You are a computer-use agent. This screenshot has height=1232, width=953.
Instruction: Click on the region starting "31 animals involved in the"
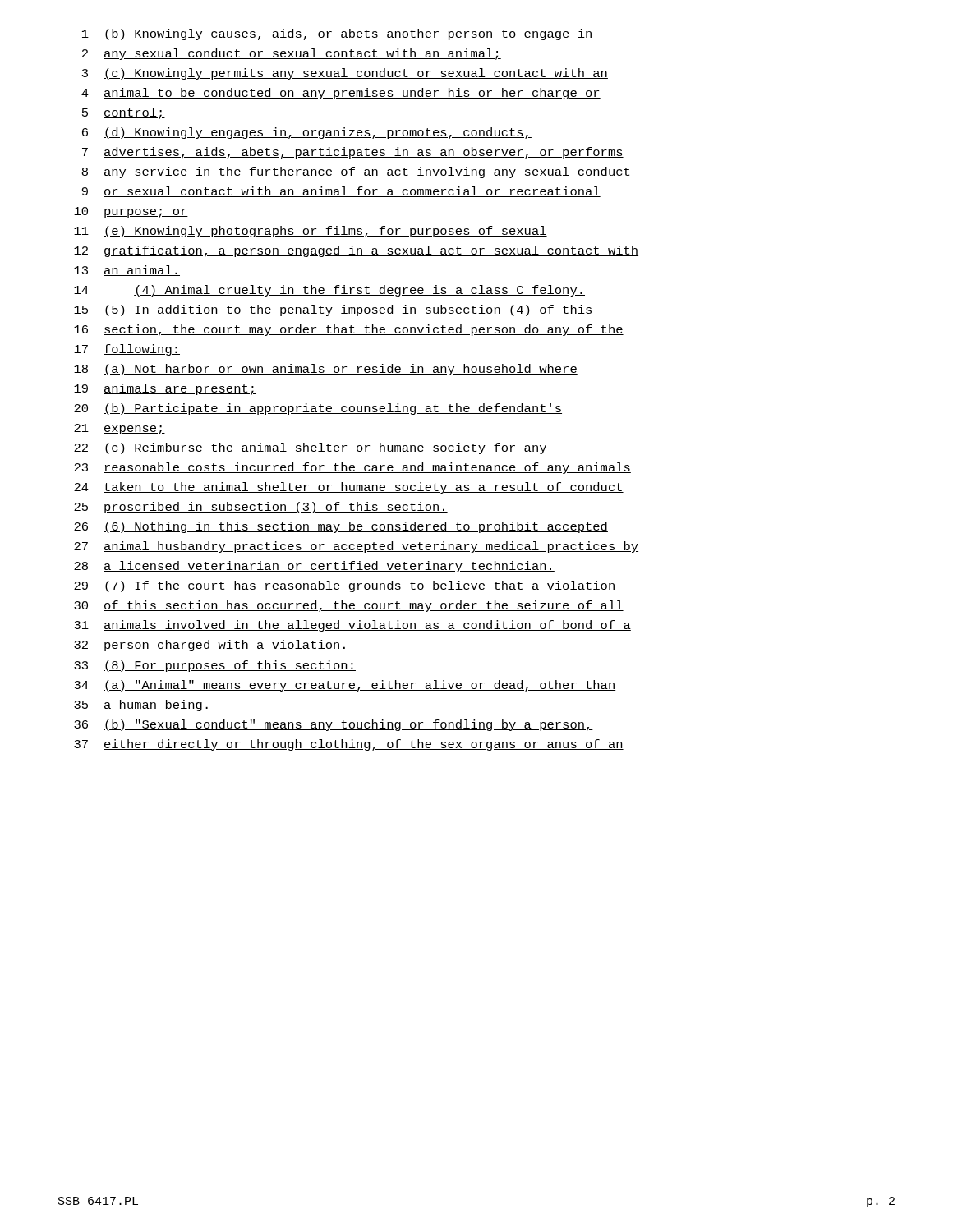tap(481, 626)
